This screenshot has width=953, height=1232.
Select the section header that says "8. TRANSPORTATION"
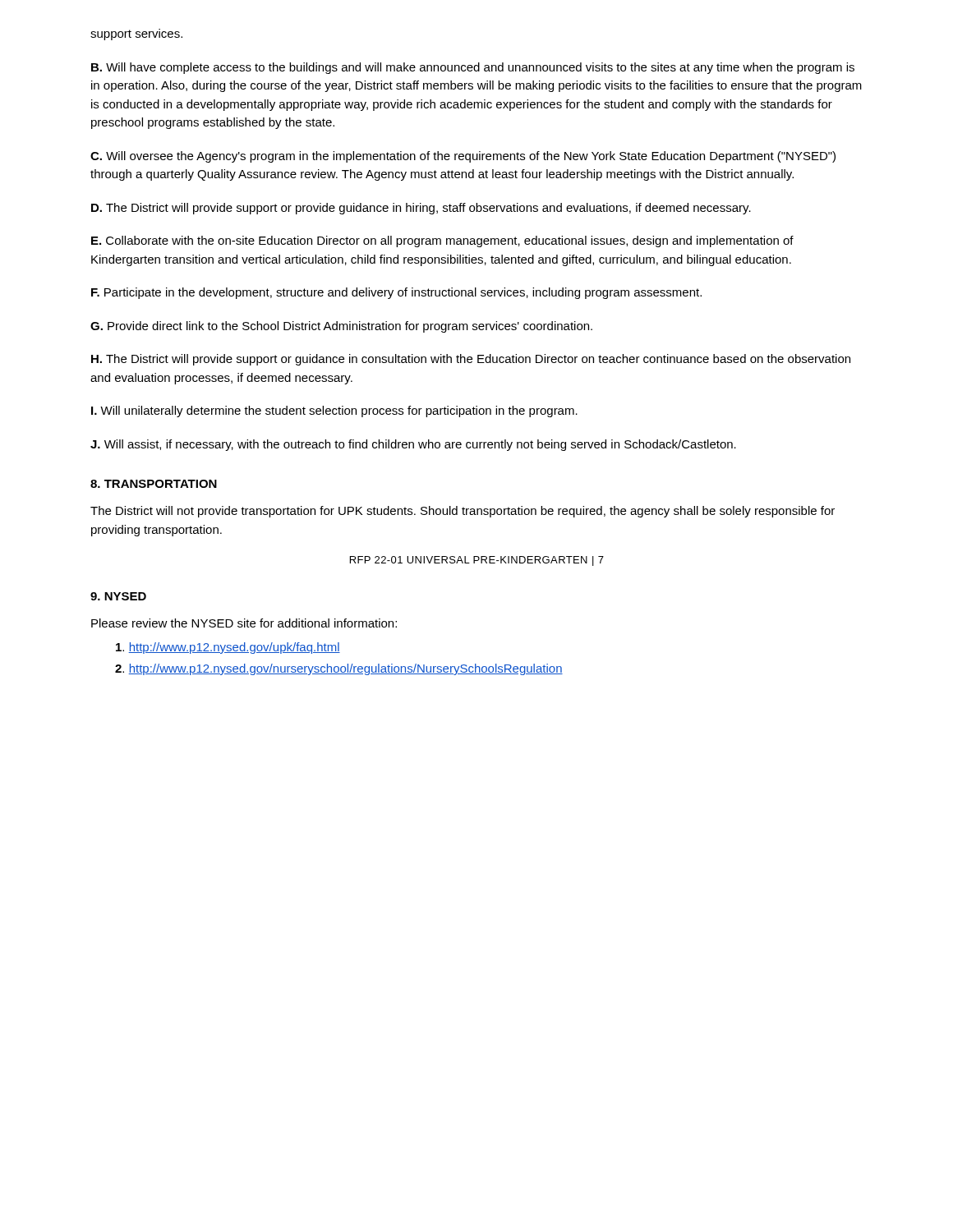click(154, 483)
